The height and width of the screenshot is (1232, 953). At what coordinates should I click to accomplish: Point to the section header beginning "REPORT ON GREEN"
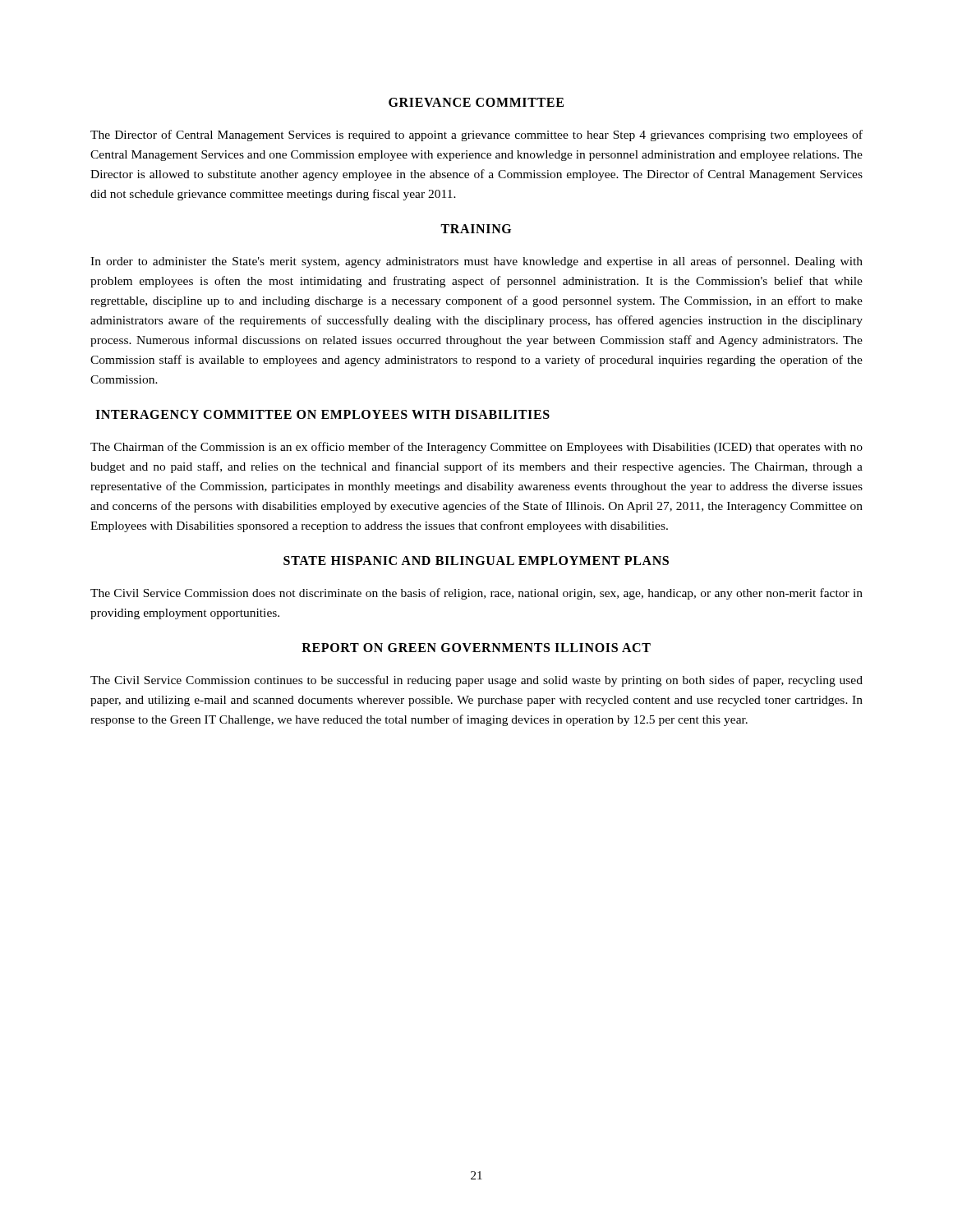pos(476,648)
